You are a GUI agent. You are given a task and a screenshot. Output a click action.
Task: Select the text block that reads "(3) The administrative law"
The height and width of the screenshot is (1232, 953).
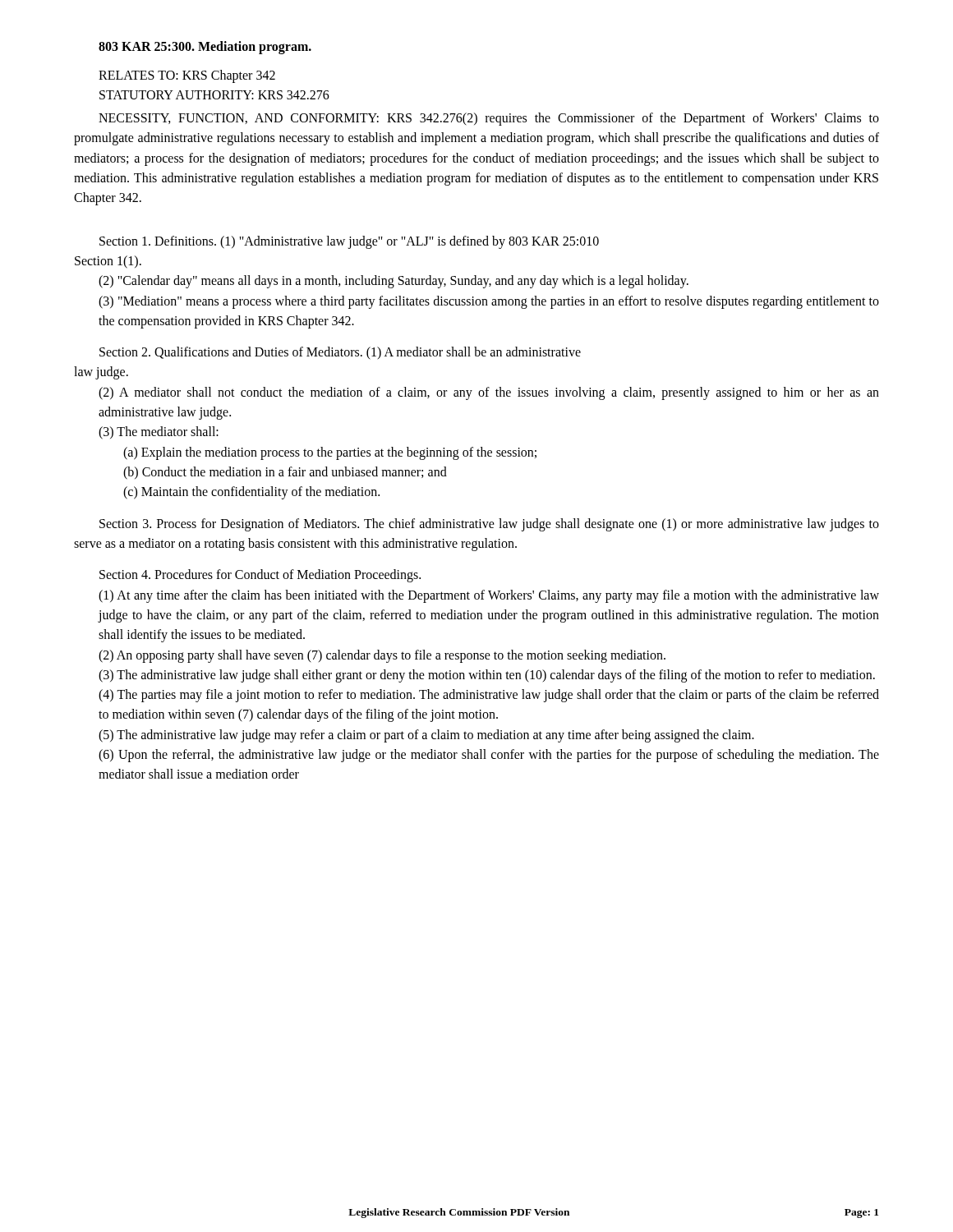click(487, 675)
